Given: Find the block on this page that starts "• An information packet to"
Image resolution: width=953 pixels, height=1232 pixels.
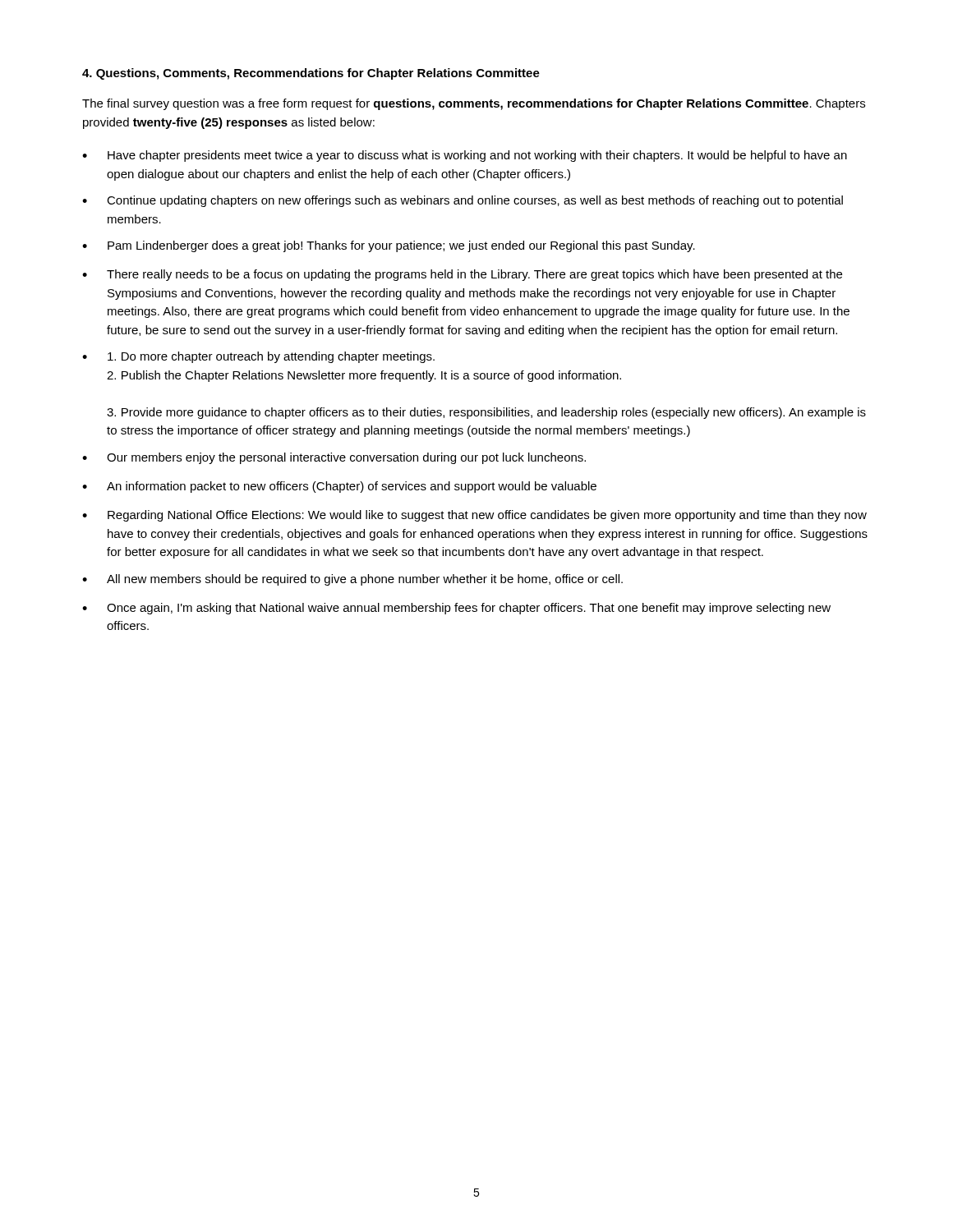Looking at the screenshot, I should [476, 487].
